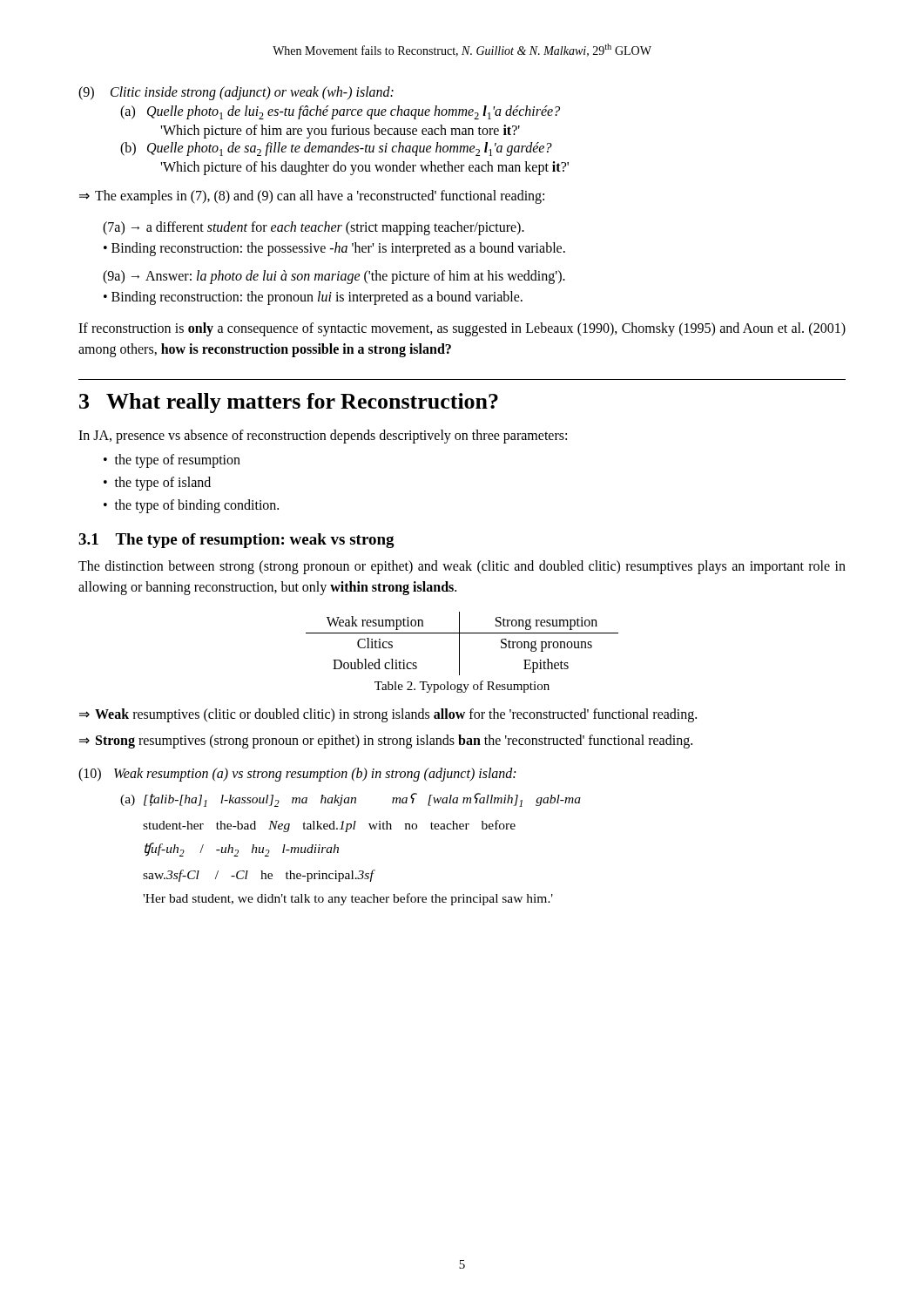Locate the text block with the text "The distinction between strong (strong pronoun"

point(462,576)
